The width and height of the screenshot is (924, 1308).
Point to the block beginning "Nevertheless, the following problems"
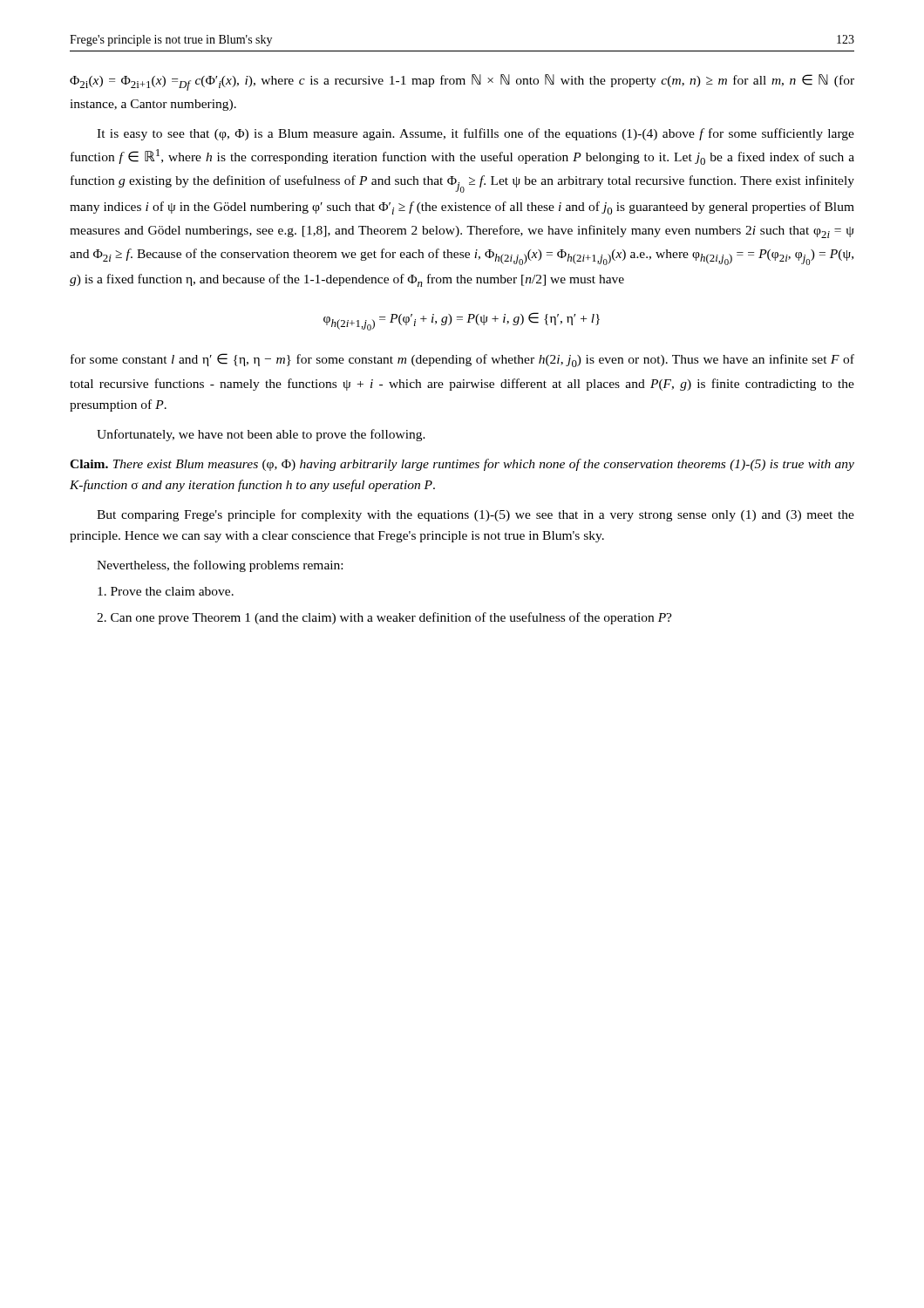[x=220, y=566]
